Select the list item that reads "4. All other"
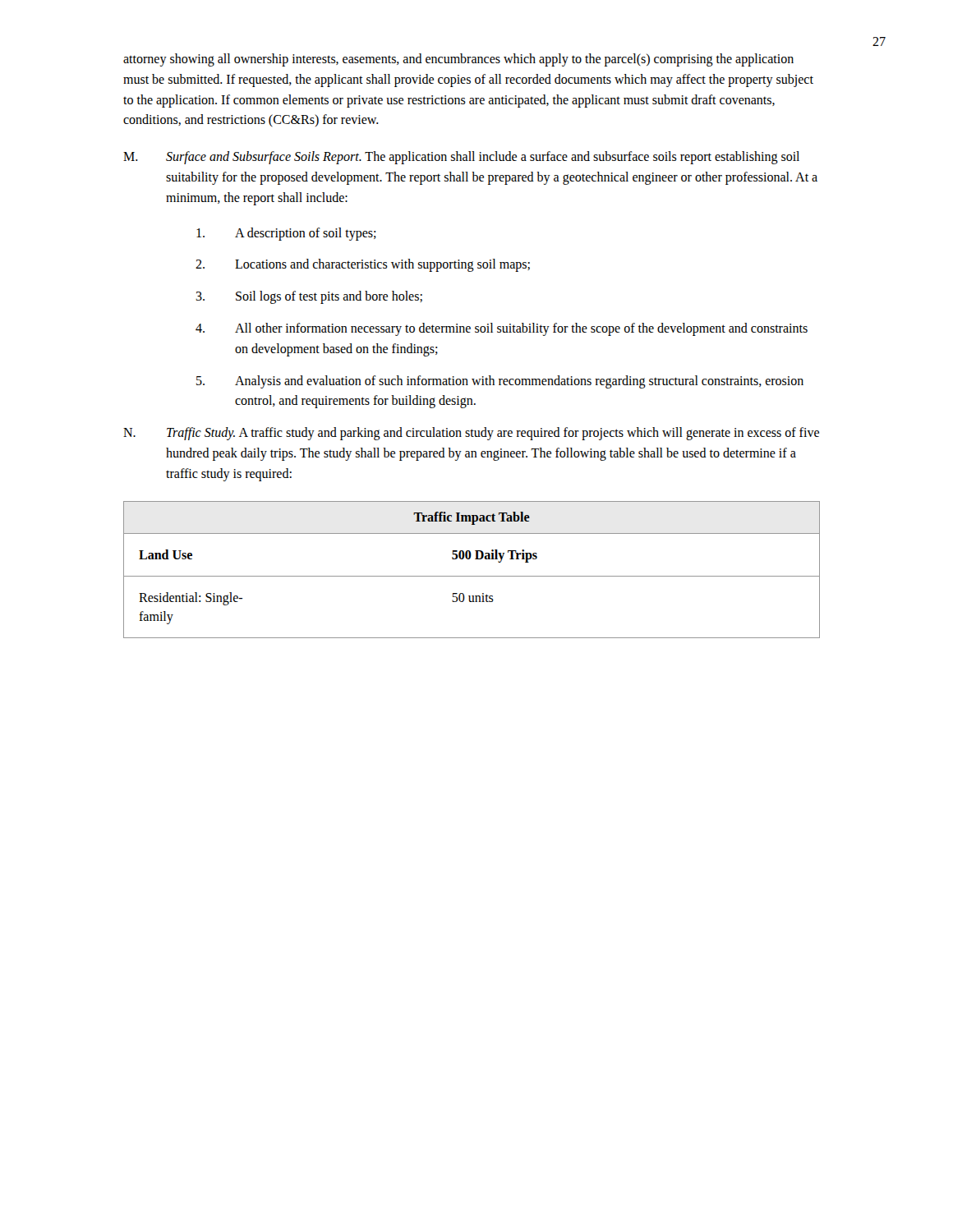The height and width of the screenshot is (1232, 953). (x=508, y=339)
